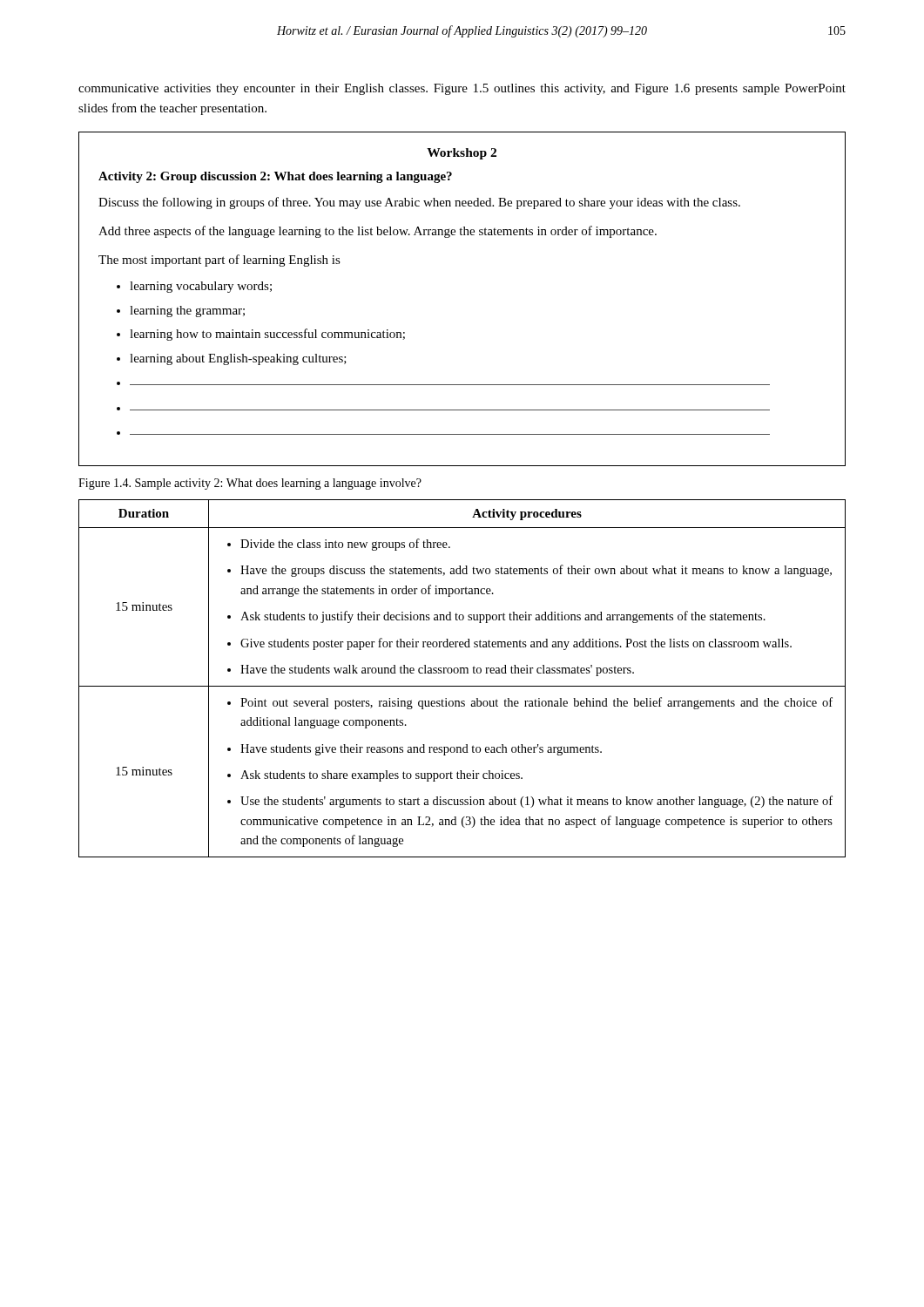Image resolution: width=924 pixels, height=1307 pixels.
Task: Locate the element starting "learning how to maintain"
Action: tap(268, 334)
